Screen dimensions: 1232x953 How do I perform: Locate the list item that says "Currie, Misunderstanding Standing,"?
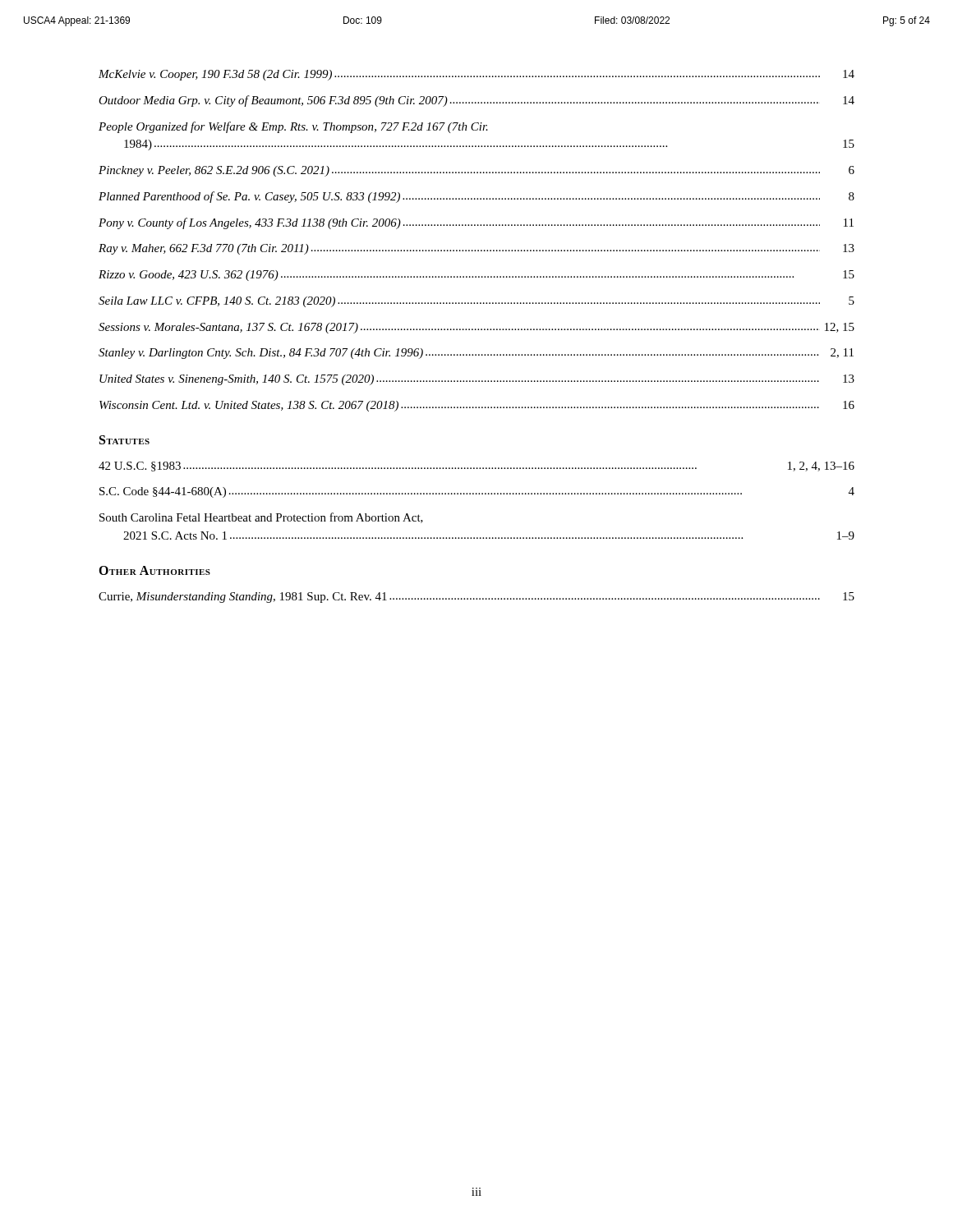tap(476, 597)
